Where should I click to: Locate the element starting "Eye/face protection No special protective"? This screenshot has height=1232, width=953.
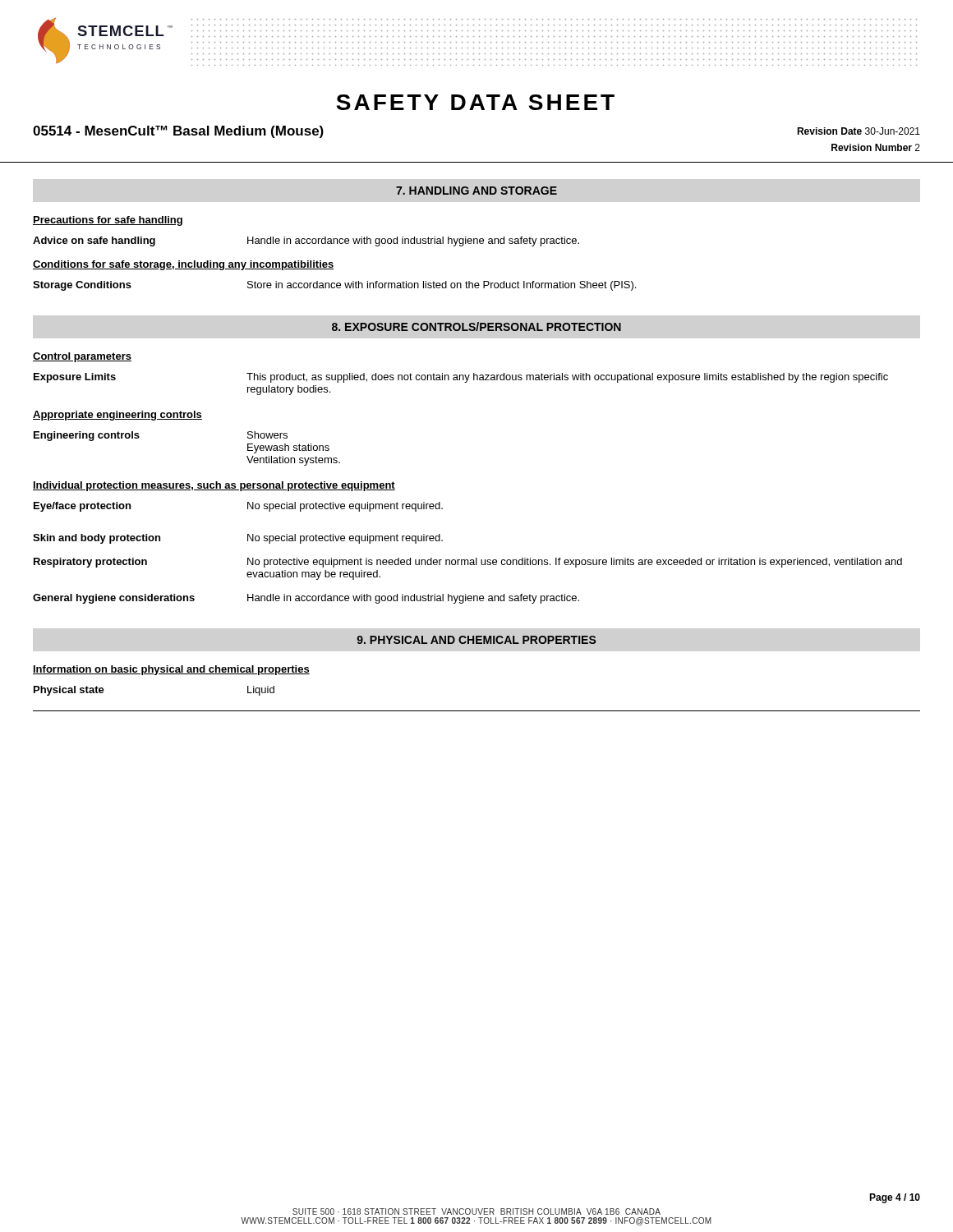[x=83, y=506]
